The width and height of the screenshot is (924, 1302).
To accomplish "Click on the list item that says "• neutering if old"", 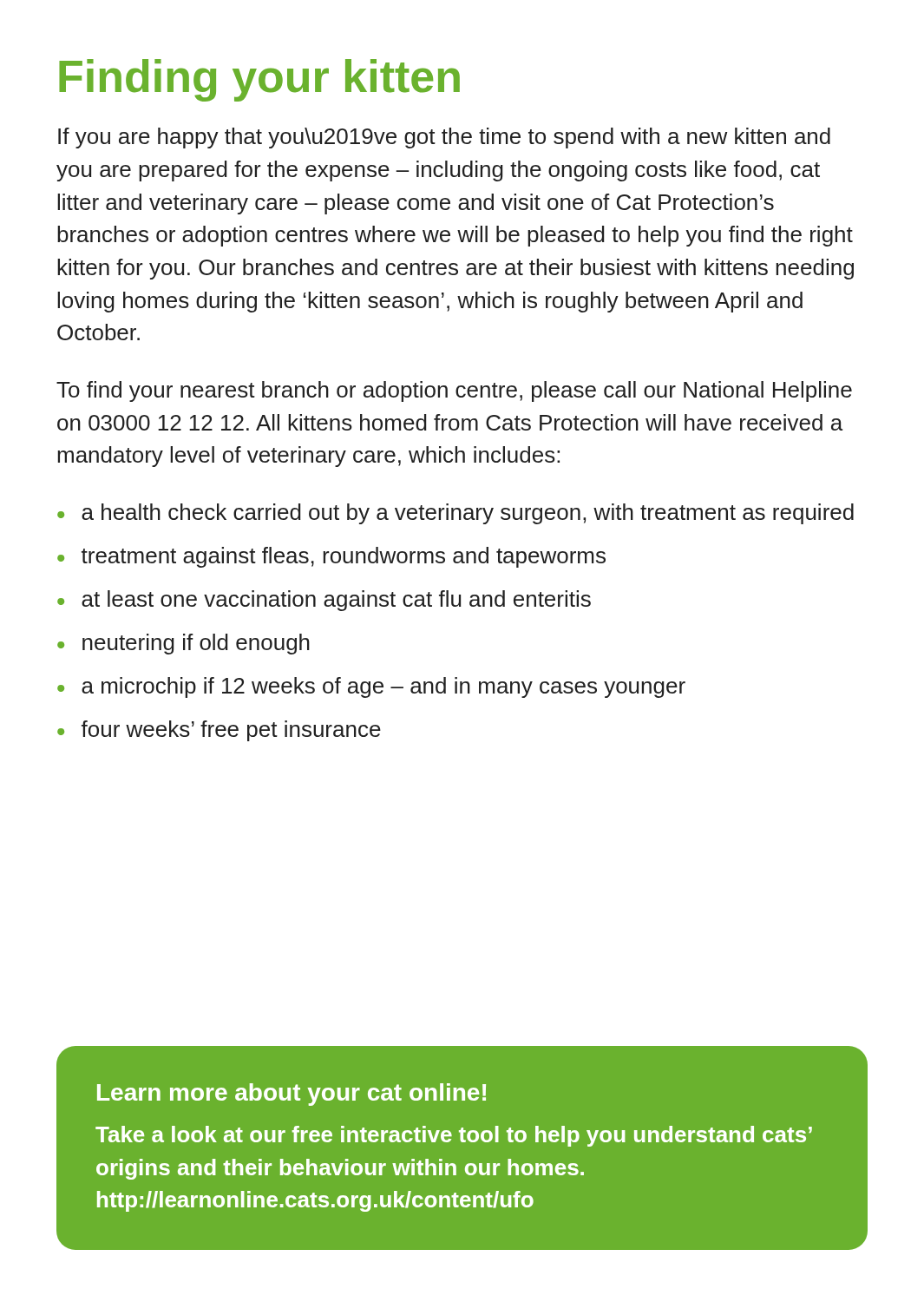I will [x=183, y=644].
